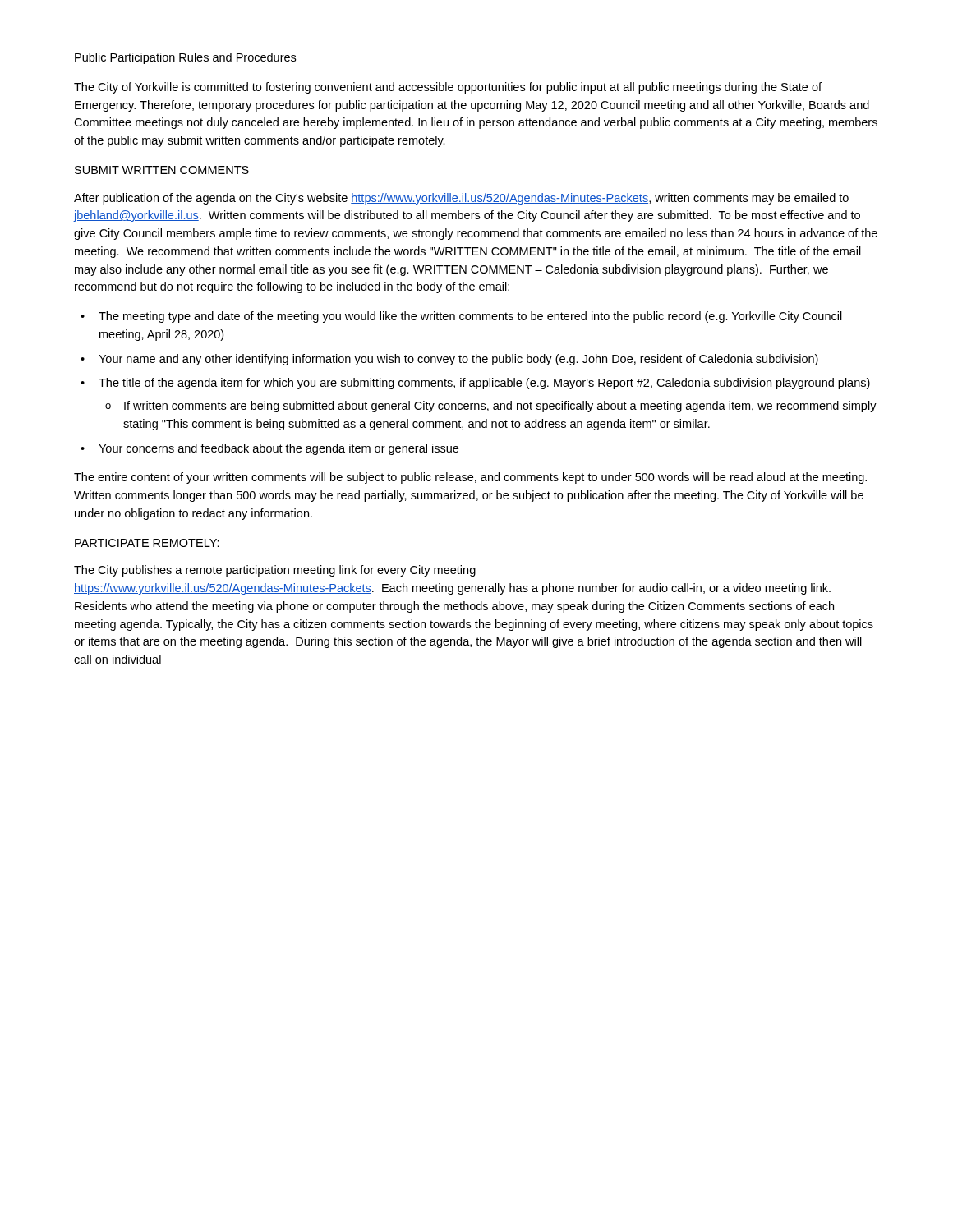The height and width of the screenshot is (1232, 953).
Task: Locate the element starting "The meeting type and date of"
Action: [x=470, y=325]
